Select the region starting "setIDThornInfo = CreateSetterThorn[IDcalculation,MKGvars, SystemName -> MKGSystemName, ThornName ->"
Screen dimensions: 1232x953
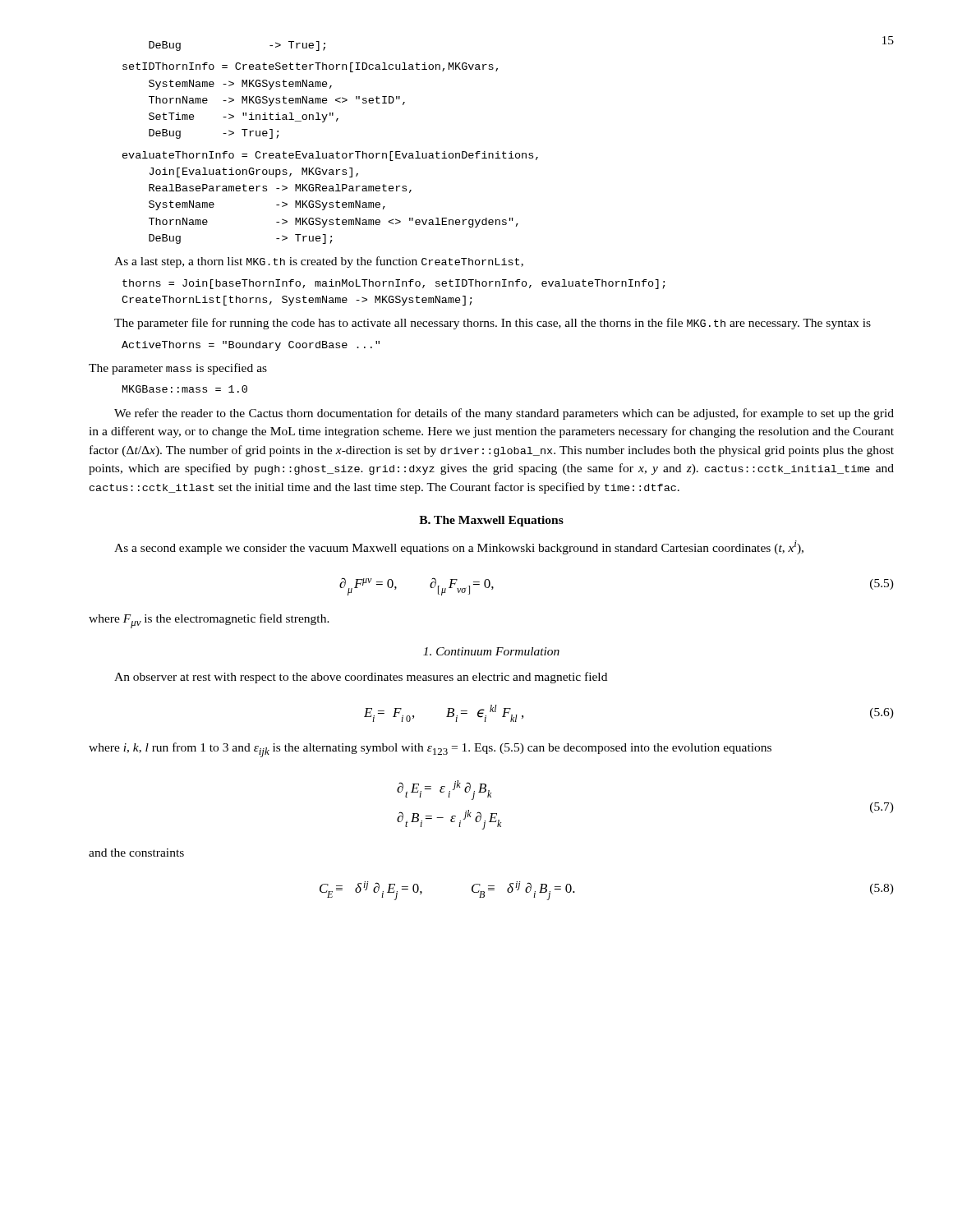pos(310,67)
